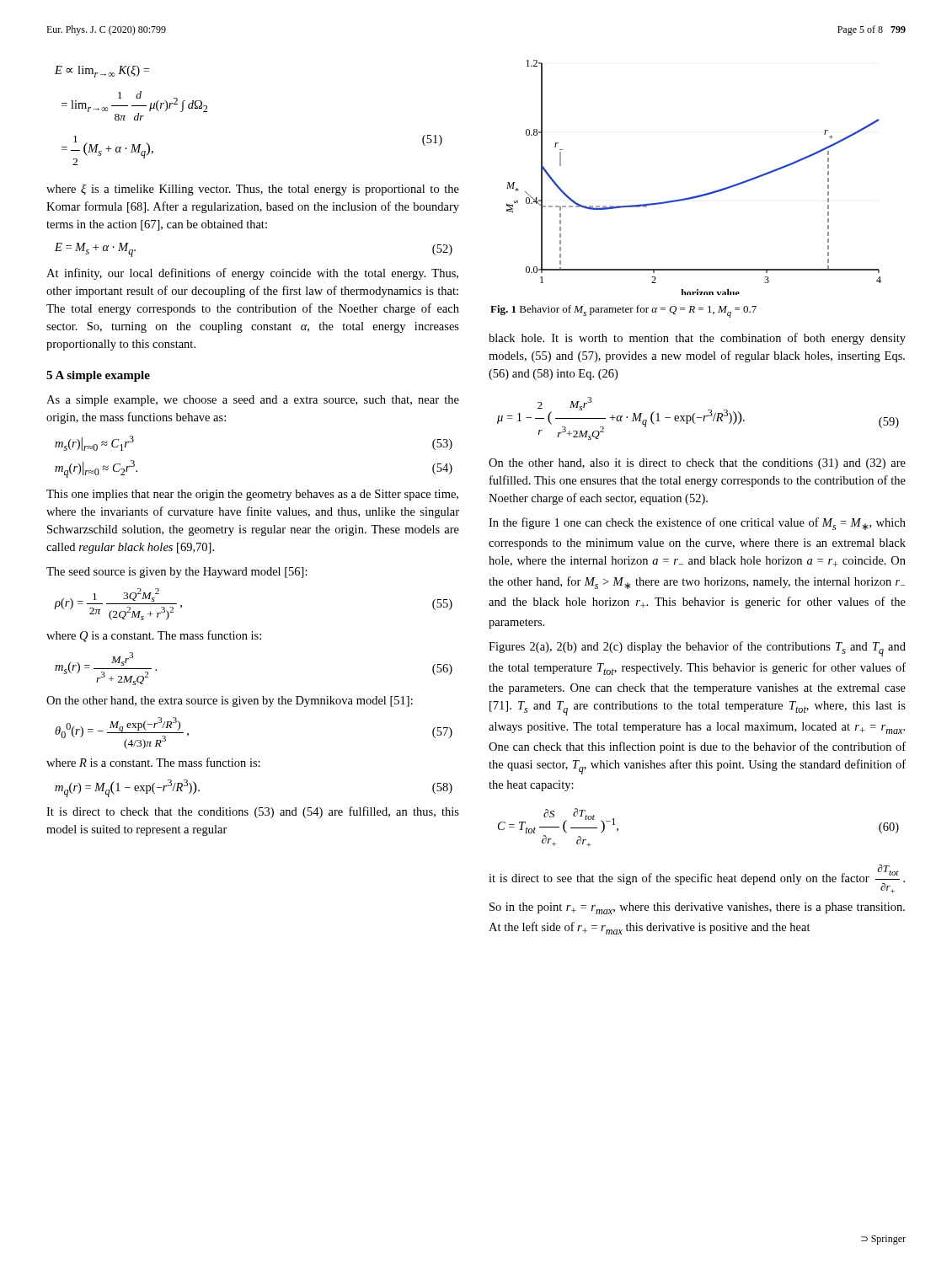Screen dimensions: 1264x952
Task: Point to the text starting "E = Ms +"
Action: click(96, 250)
